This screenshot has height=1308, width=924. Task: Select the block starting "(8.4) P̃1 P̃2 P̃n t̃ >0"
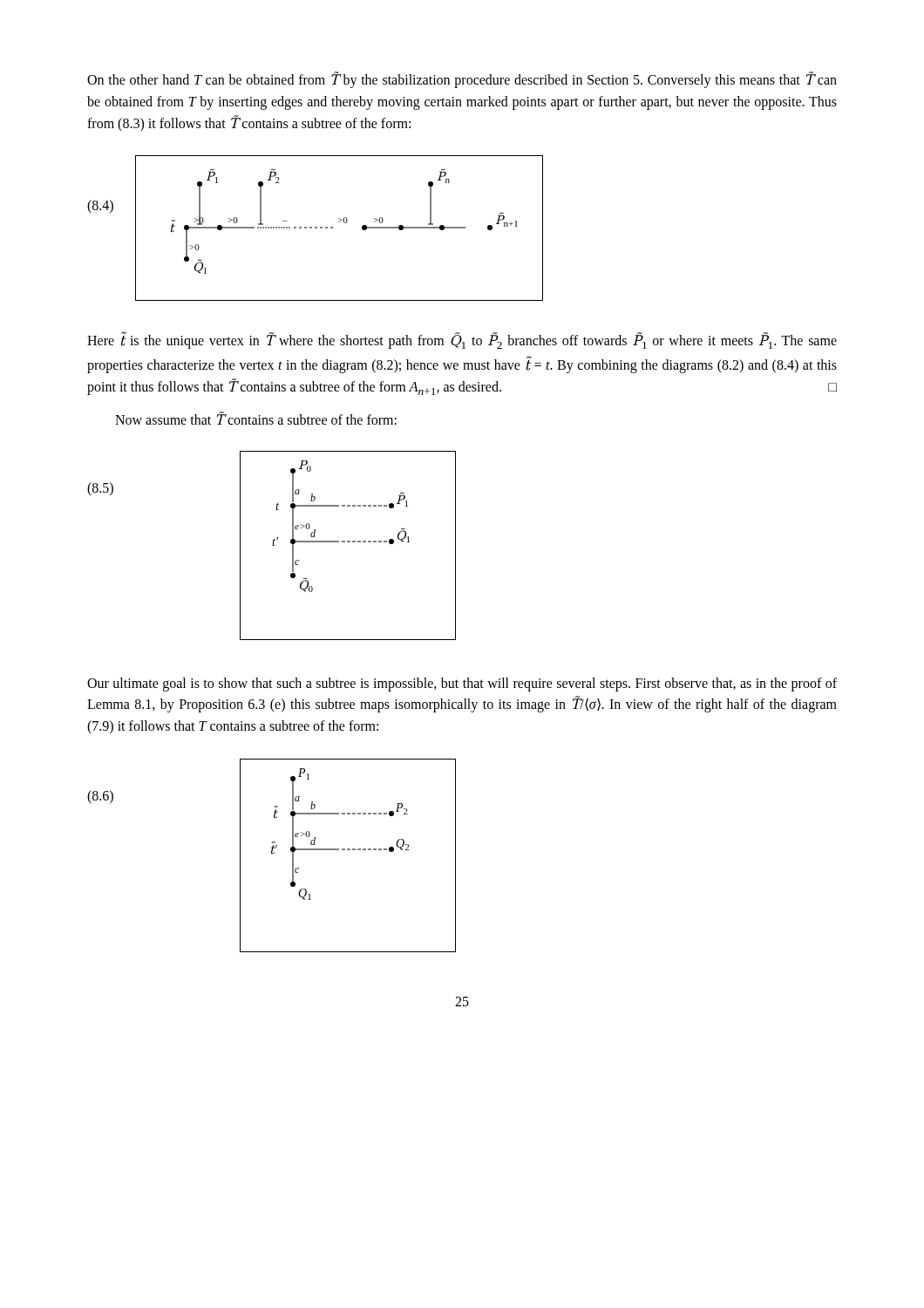pyautogui.click(x=315, y=226)
